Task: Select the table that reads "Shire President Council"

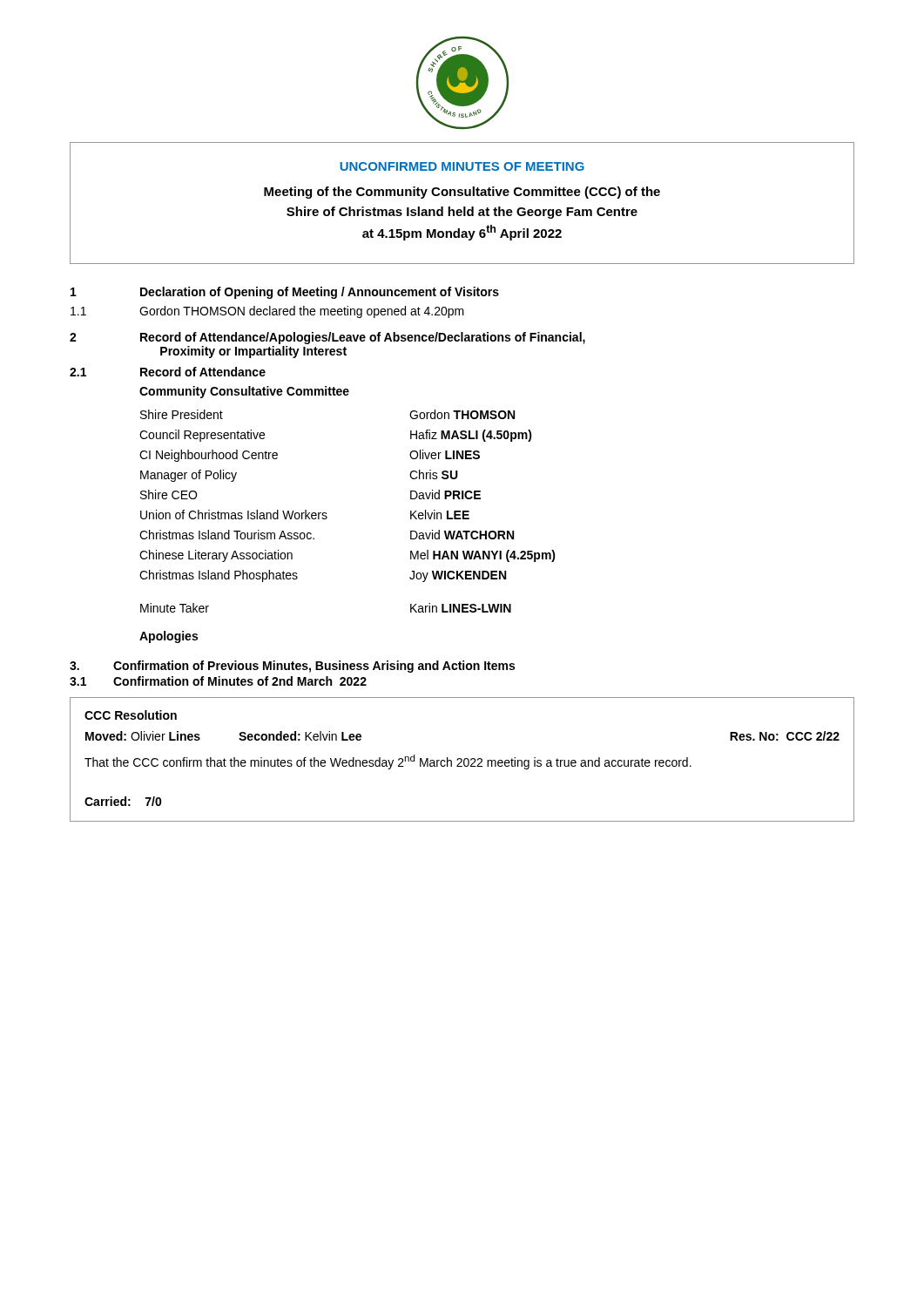Action: point(497,495)
